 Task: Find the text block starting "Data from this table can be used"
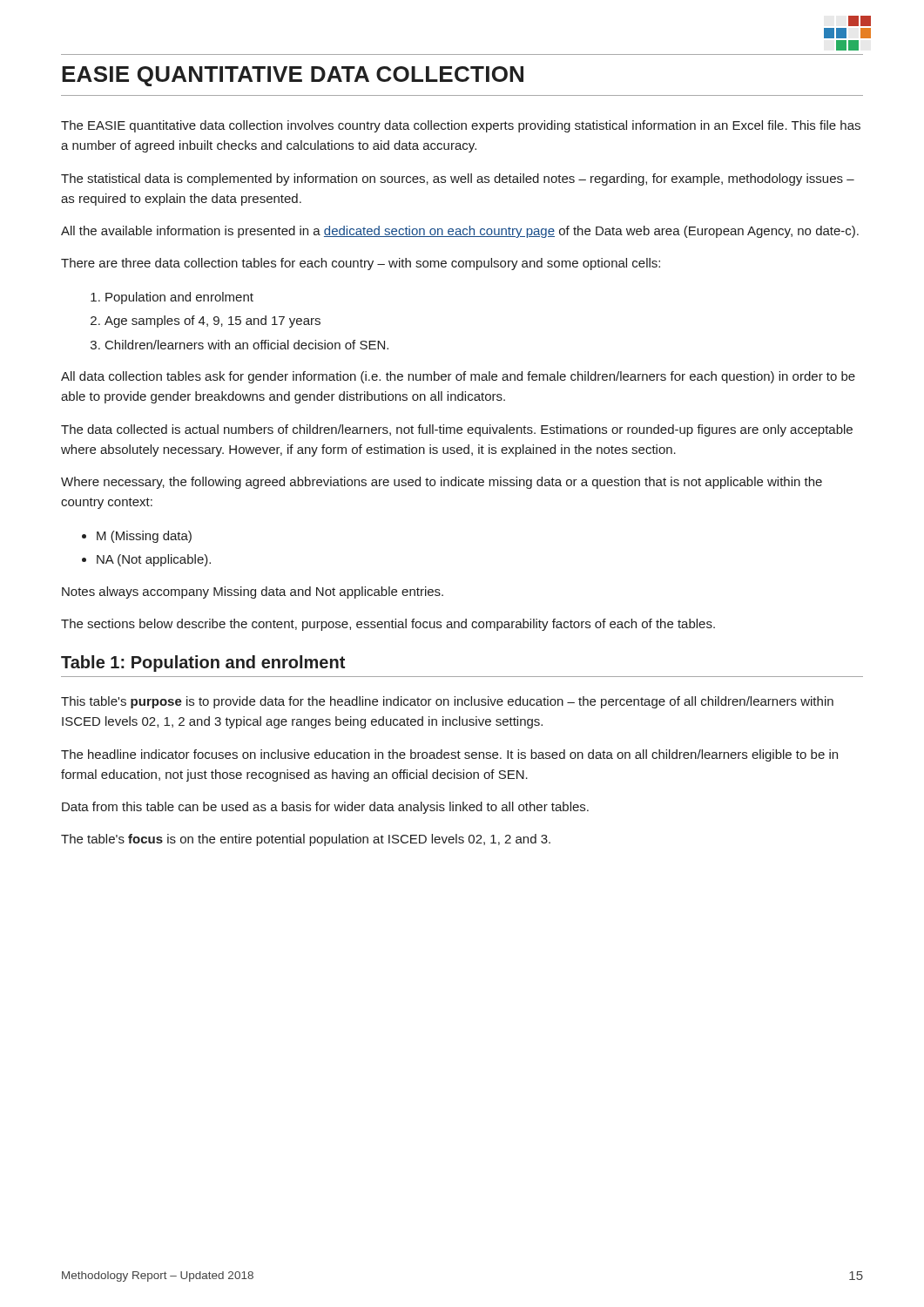(325, 806)
